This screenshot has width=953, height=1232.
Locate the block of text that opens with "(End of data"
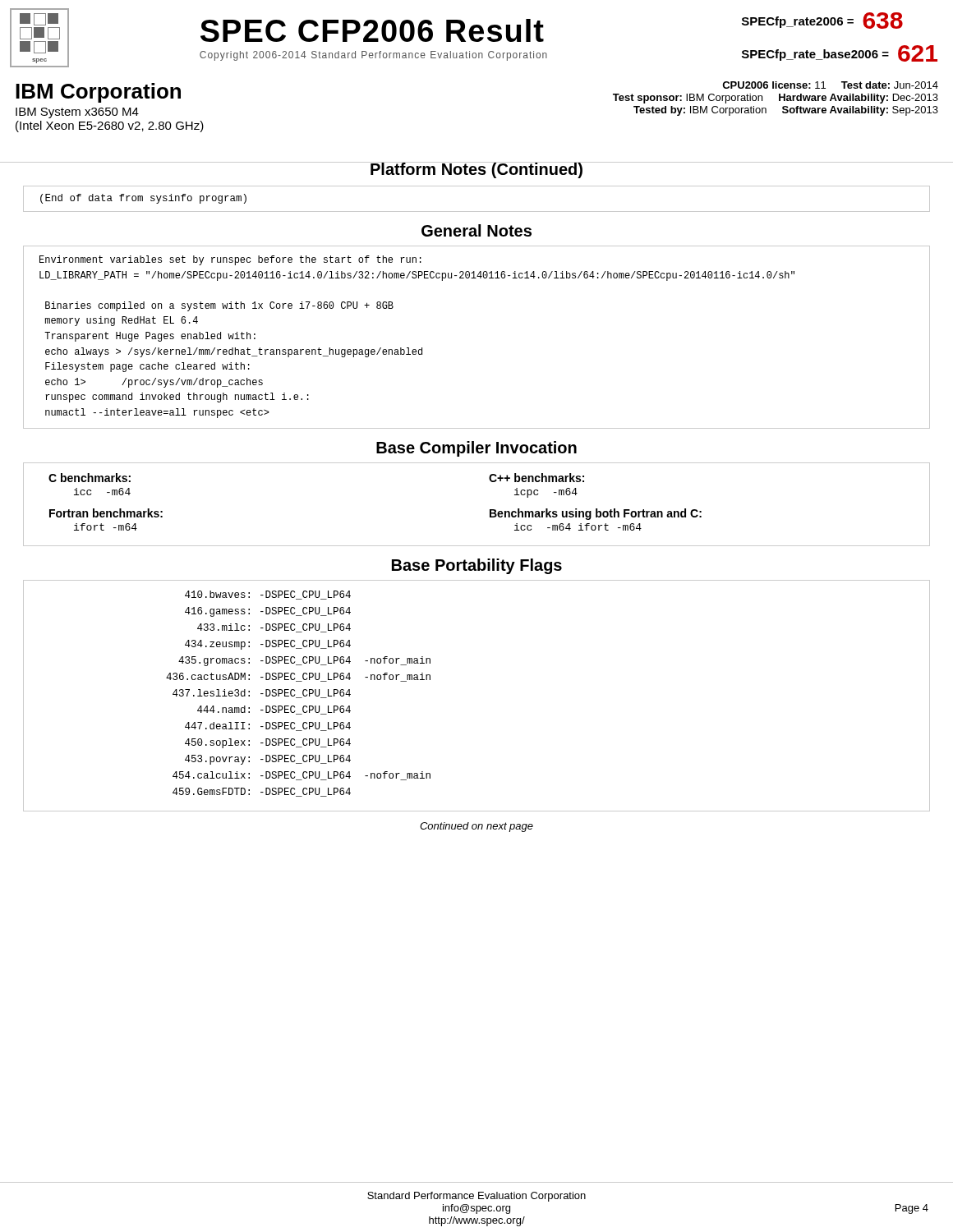point(143,199)
